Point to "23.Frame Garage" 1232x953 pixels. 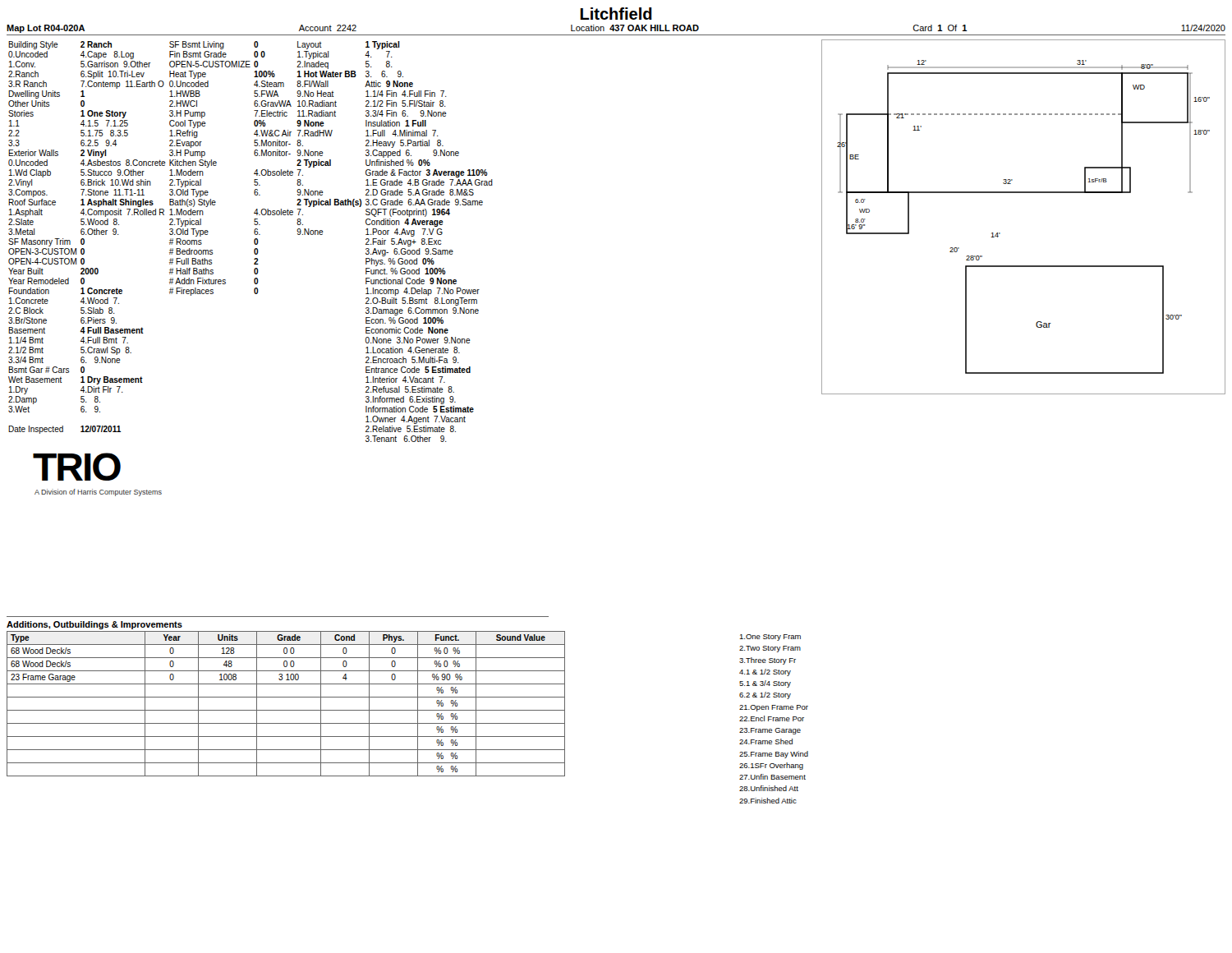pyautogui.click(x=770, y=730)
